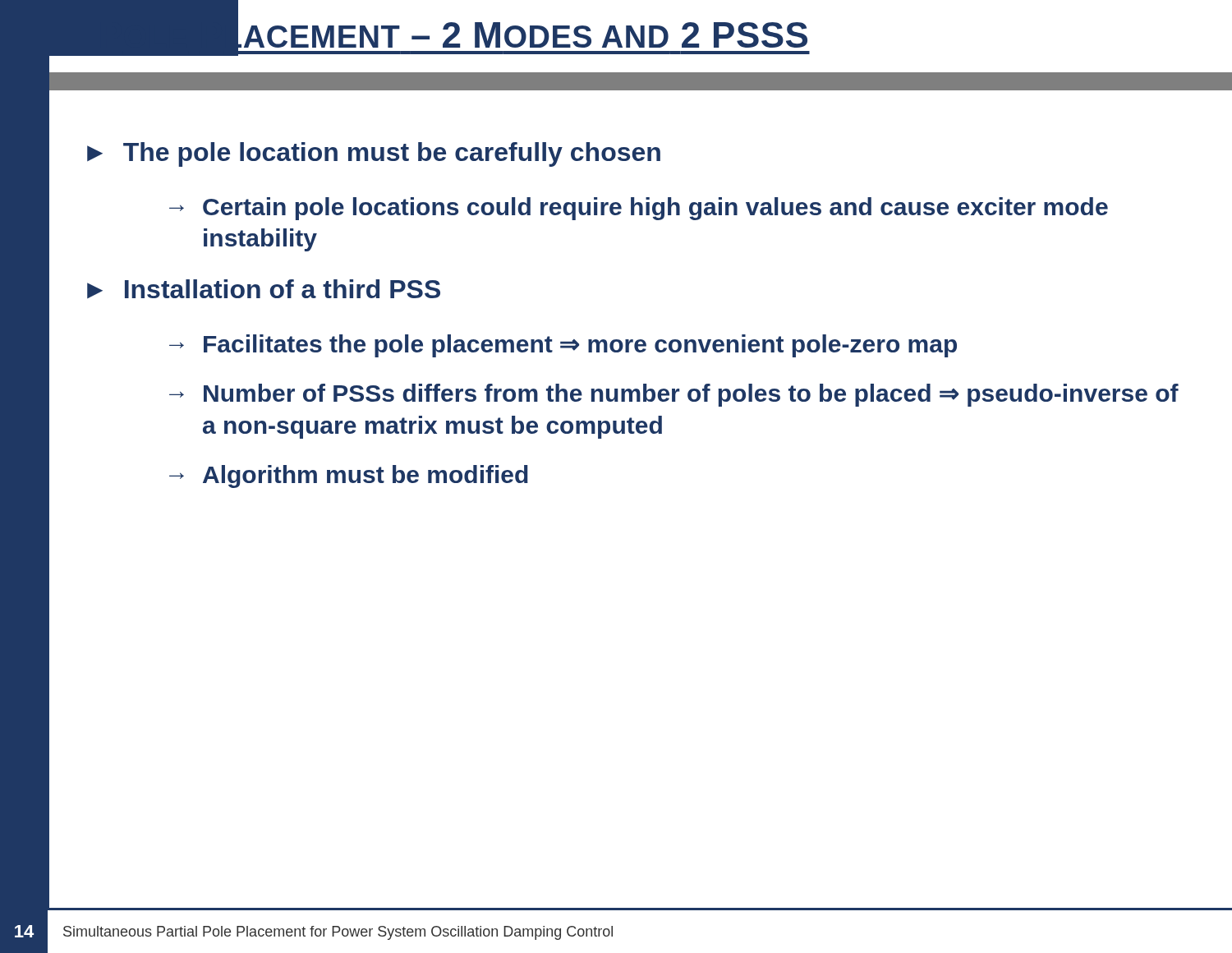Find the title
1232x953 pixels.
(x=454, y=35)
